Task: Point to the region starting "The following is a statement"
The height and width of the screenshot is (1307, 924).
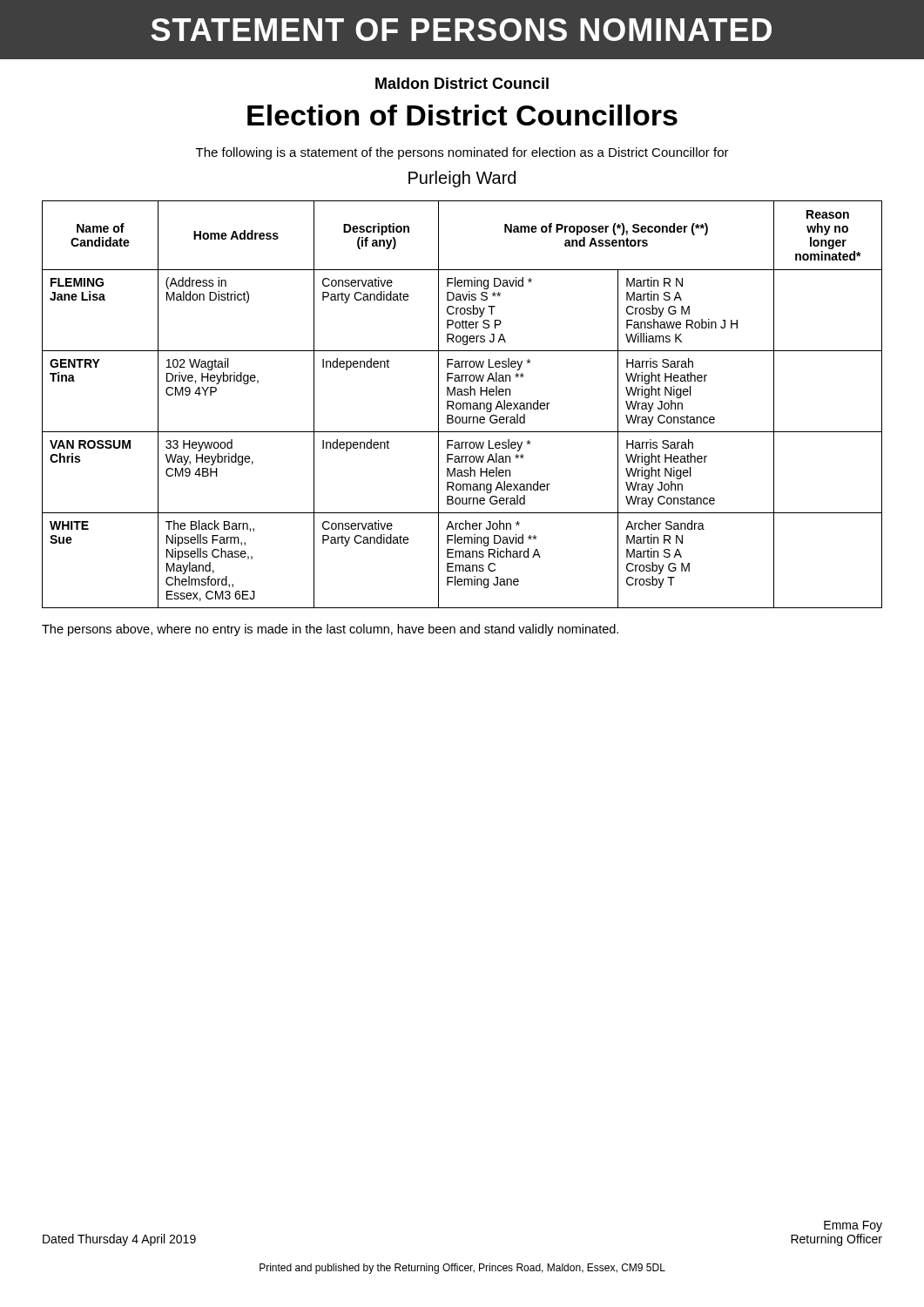Action: (x=462, y=152)
